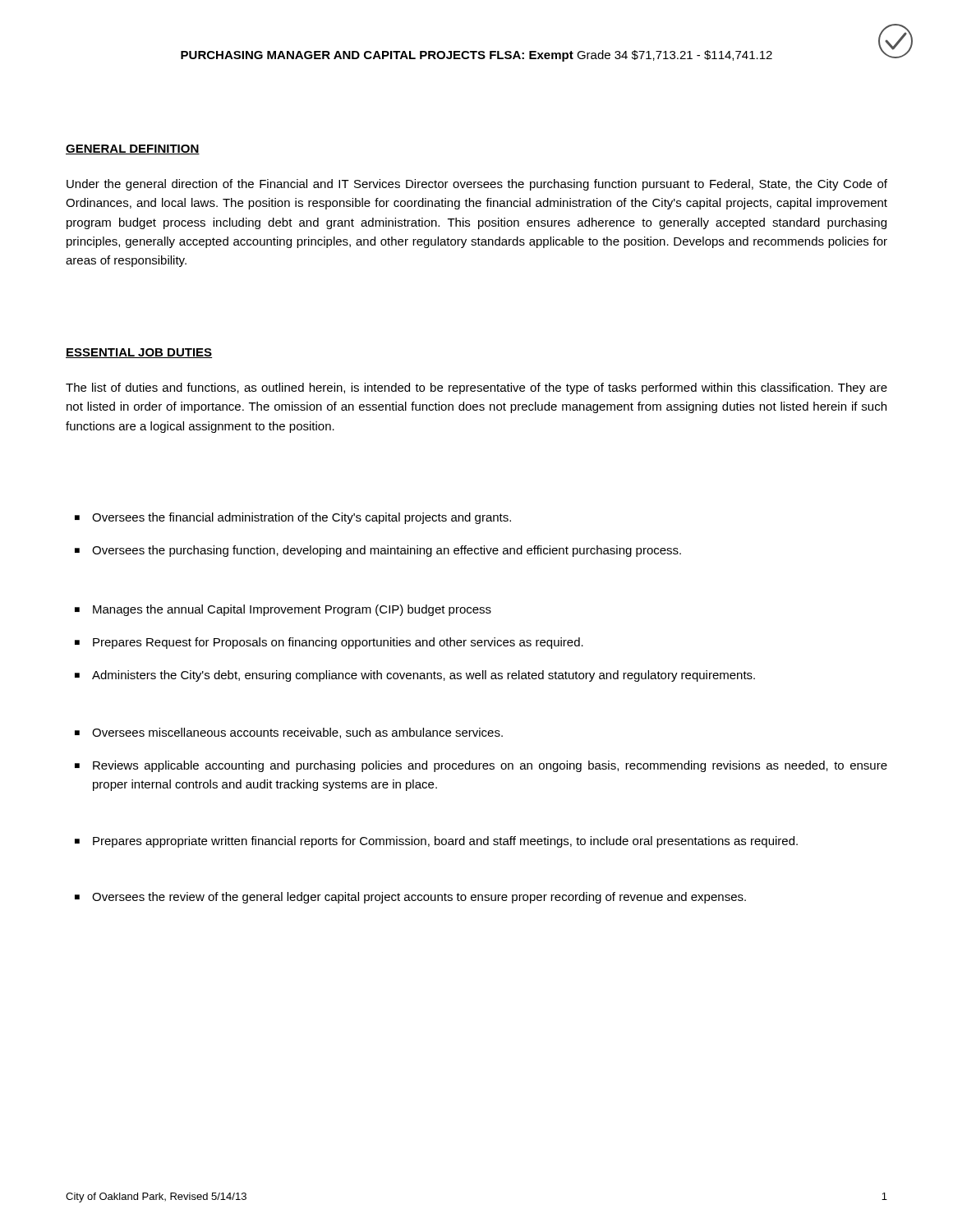Select the passage starting "ESSENTIAL JOB DUTIES"
Image resolution: width=953 pixels, height=1232 pixels.
[139, 352]
